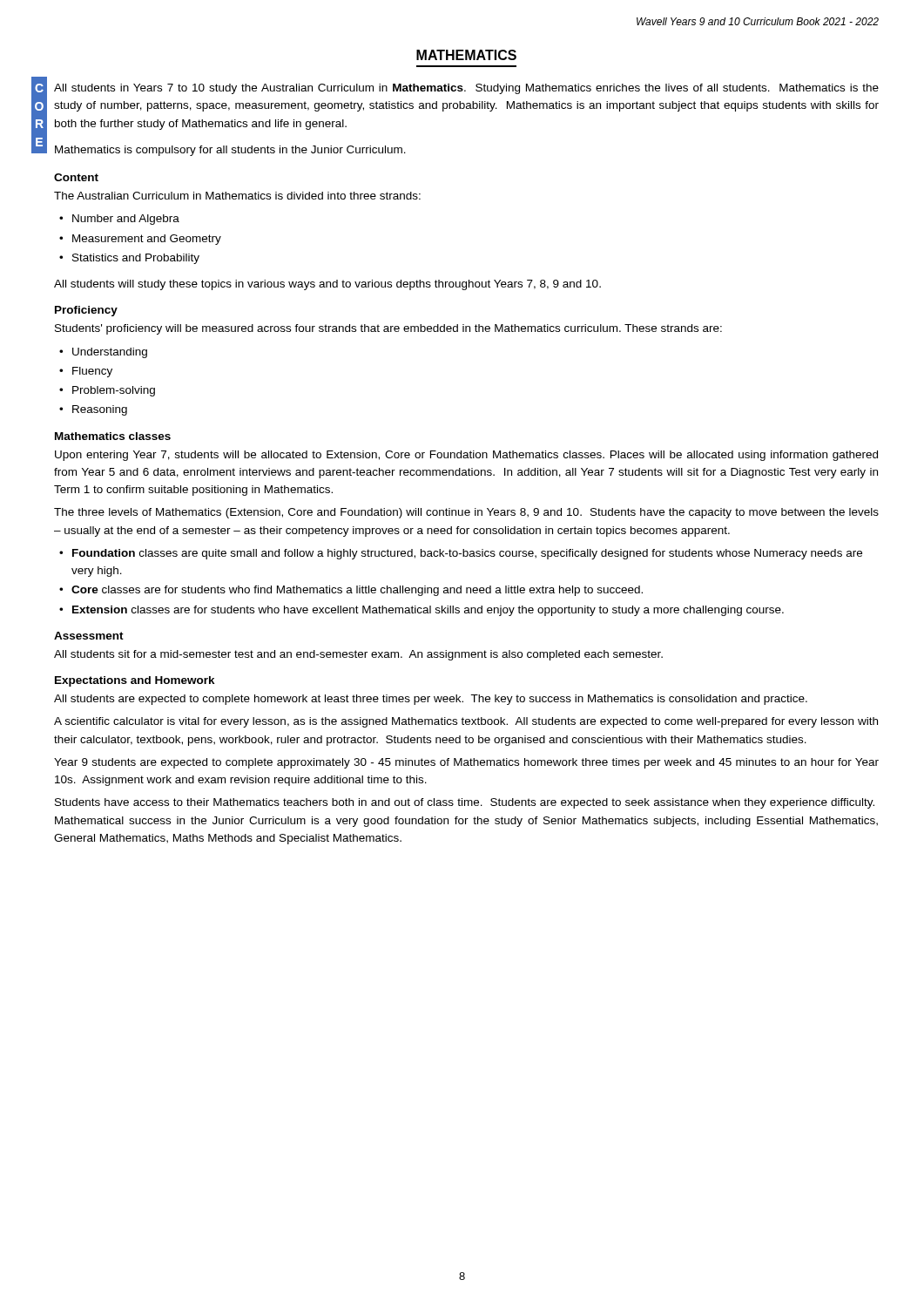924x1307 pixels.
Task: Find the section header that says "Mathematics classes"
Action: (112, 436)
